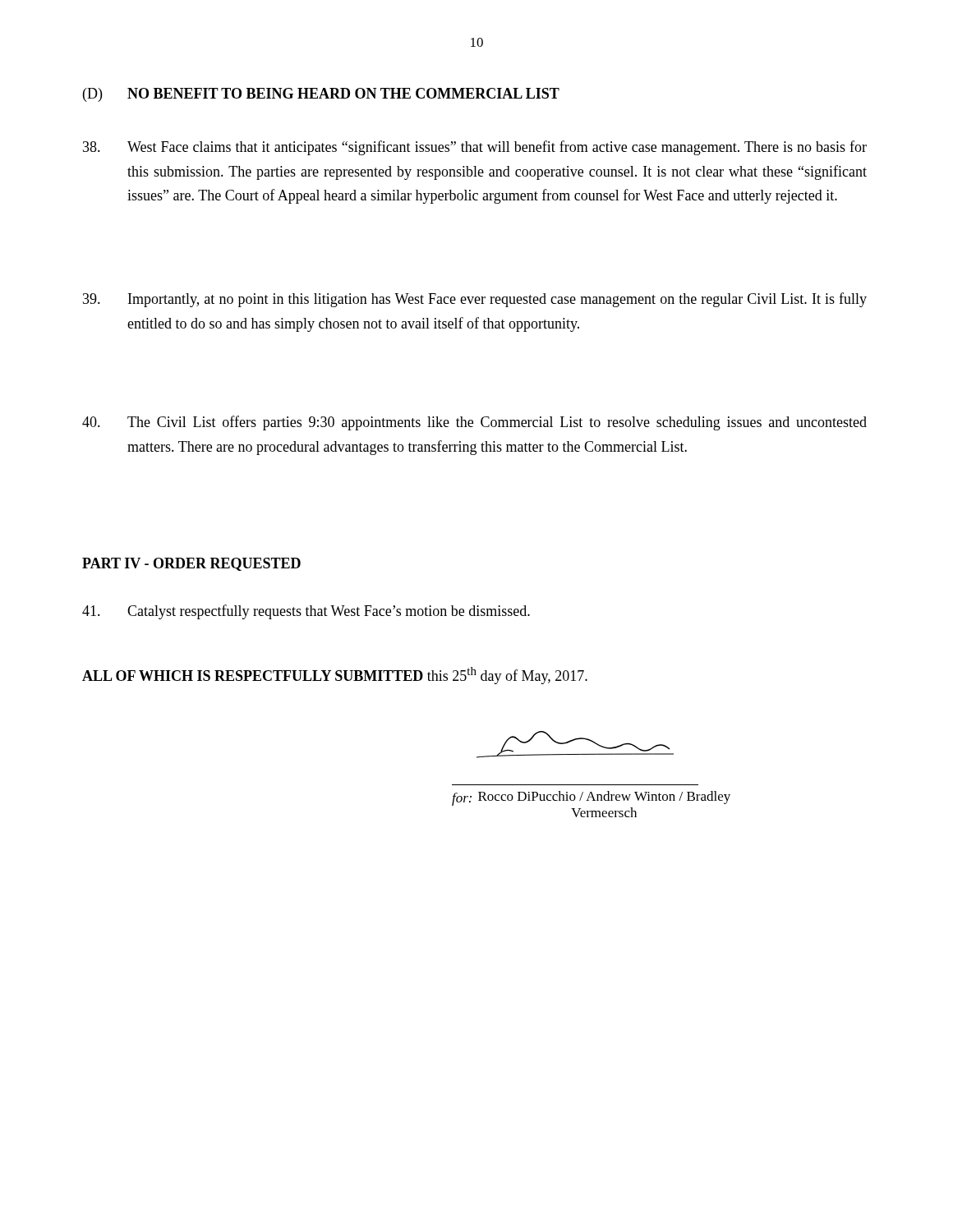The height and width of the screenshot is (1232, 953).
Task: Where is the passage that starts "Importantly, at no point"?
Action: (476, 312)
